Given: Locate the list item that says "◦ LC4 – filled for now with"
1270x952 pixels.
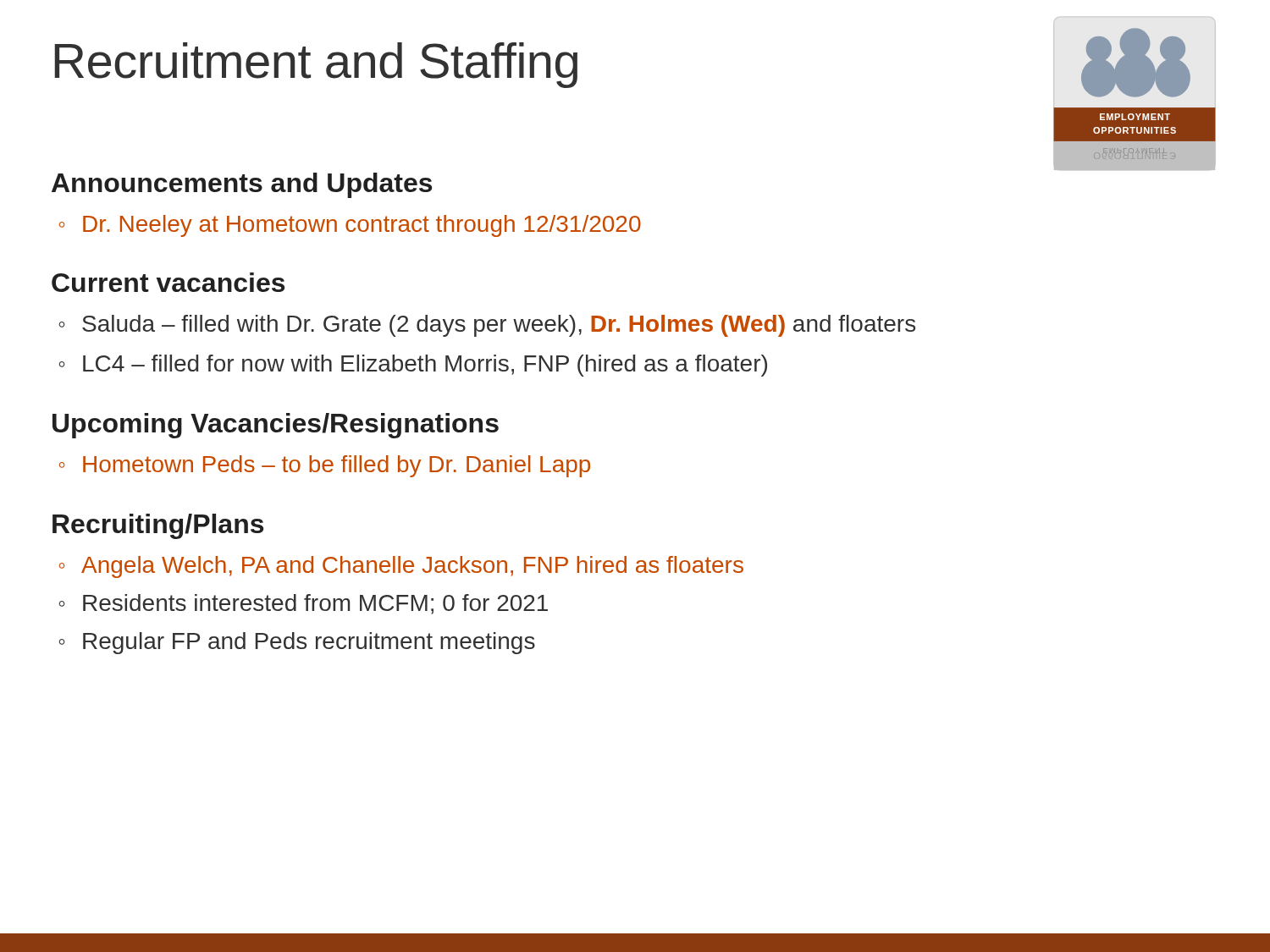Looking at the screenshot, I should pyautogui.click(x=413, y=364).
